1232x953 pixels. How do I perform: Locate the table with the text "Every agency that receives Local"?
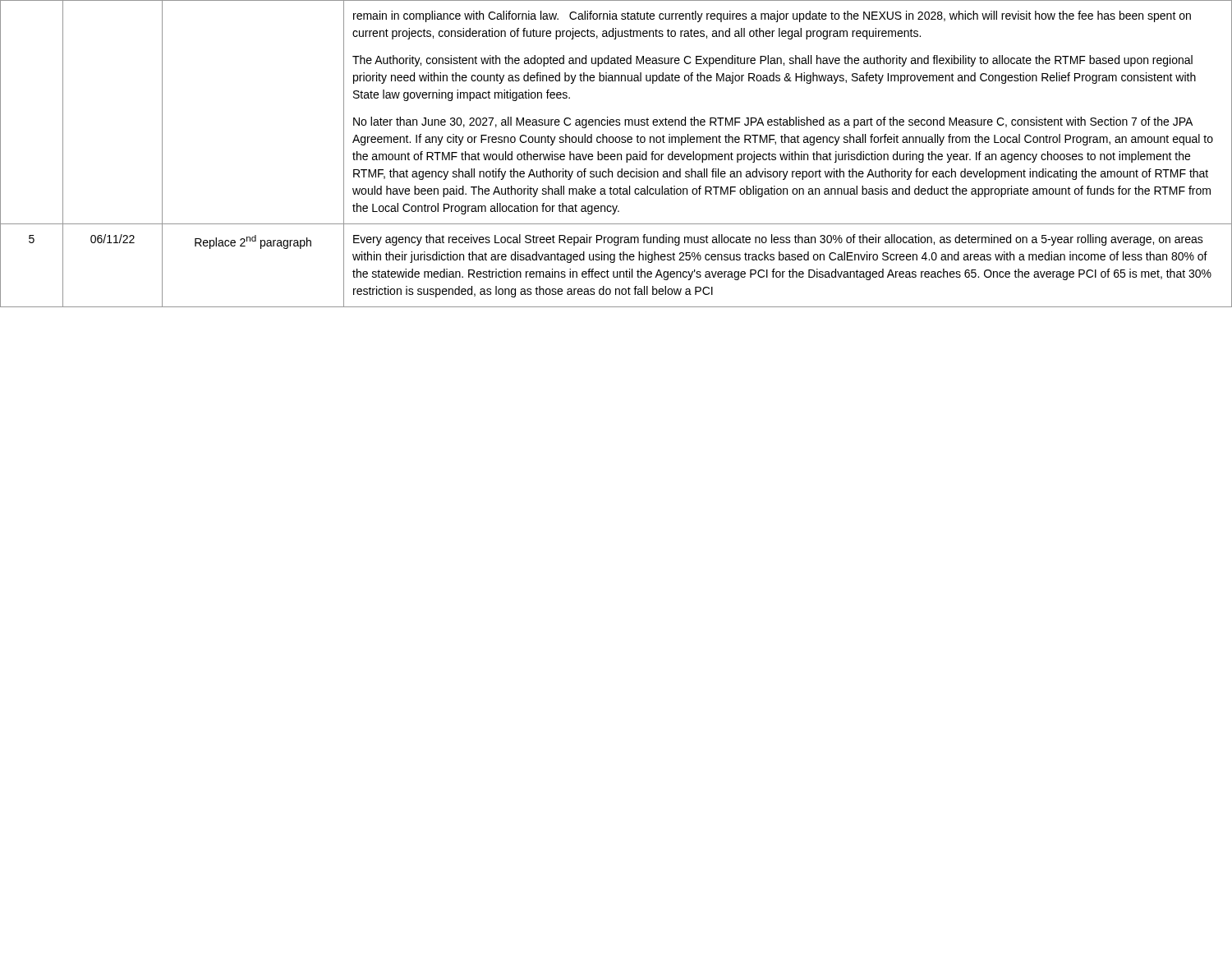click(616, 476)
